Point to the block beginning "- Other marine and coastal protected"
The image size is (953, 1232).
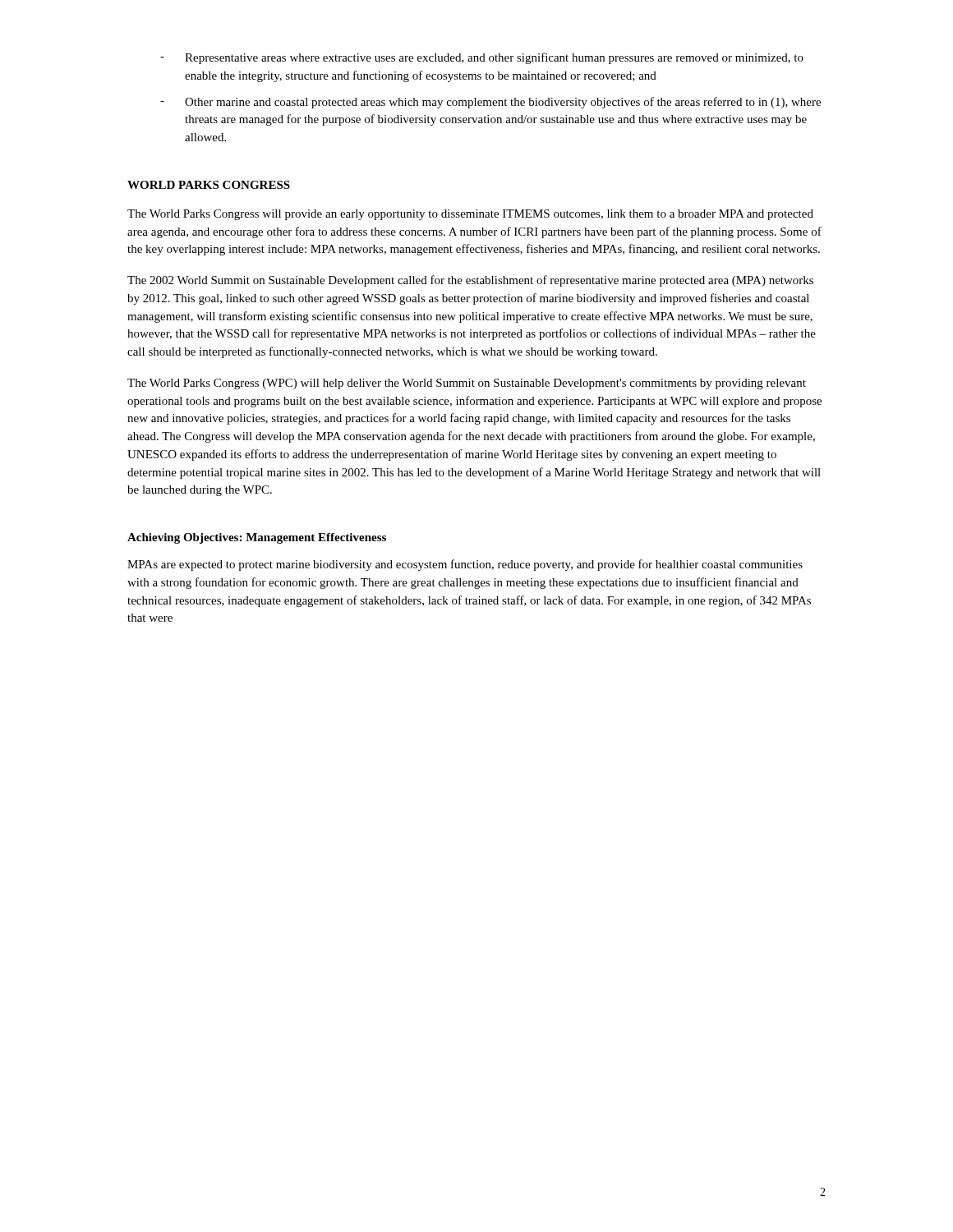pos(493,120)
